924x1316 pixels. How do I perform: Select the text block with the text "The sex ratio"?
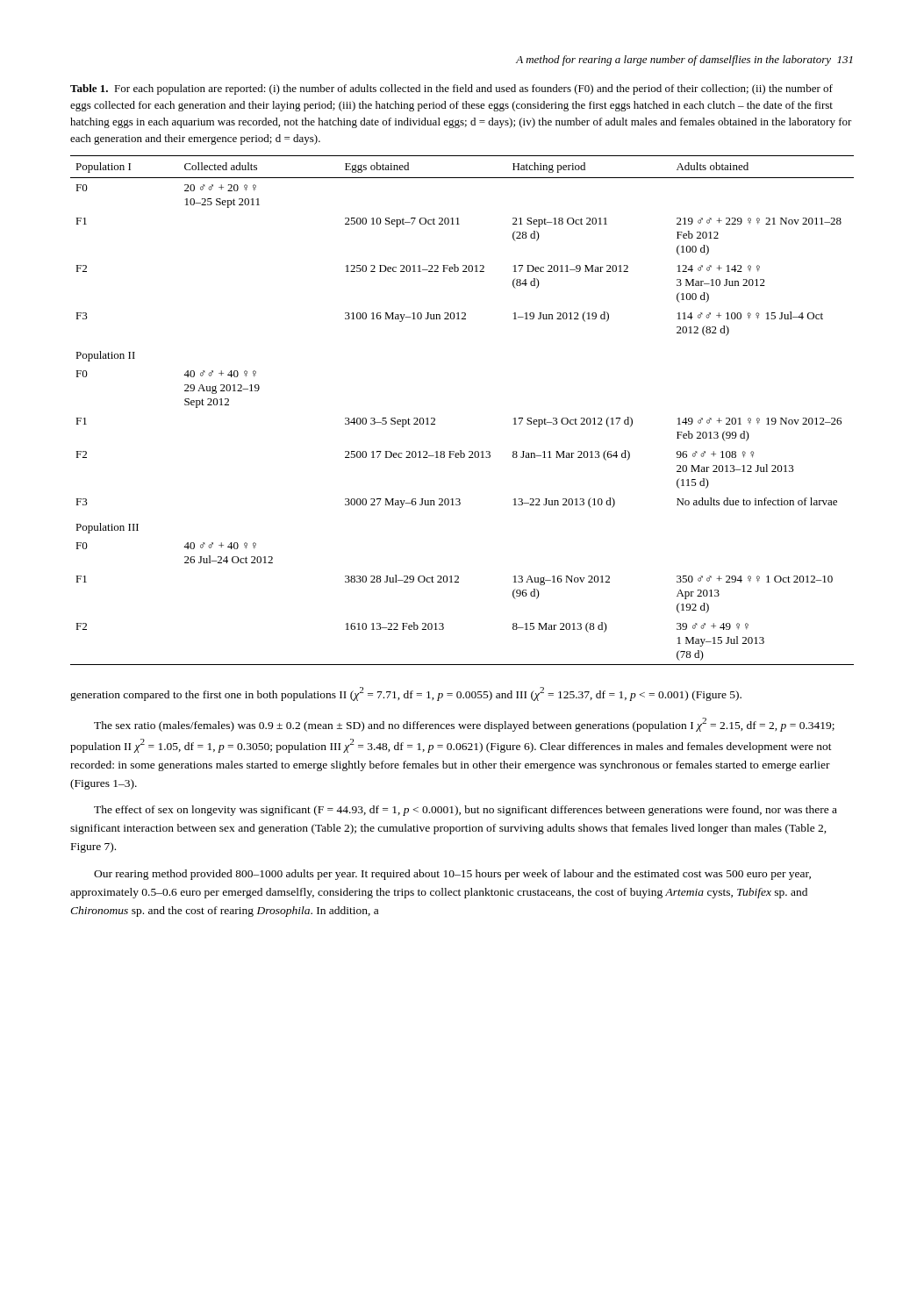point(453,752)
